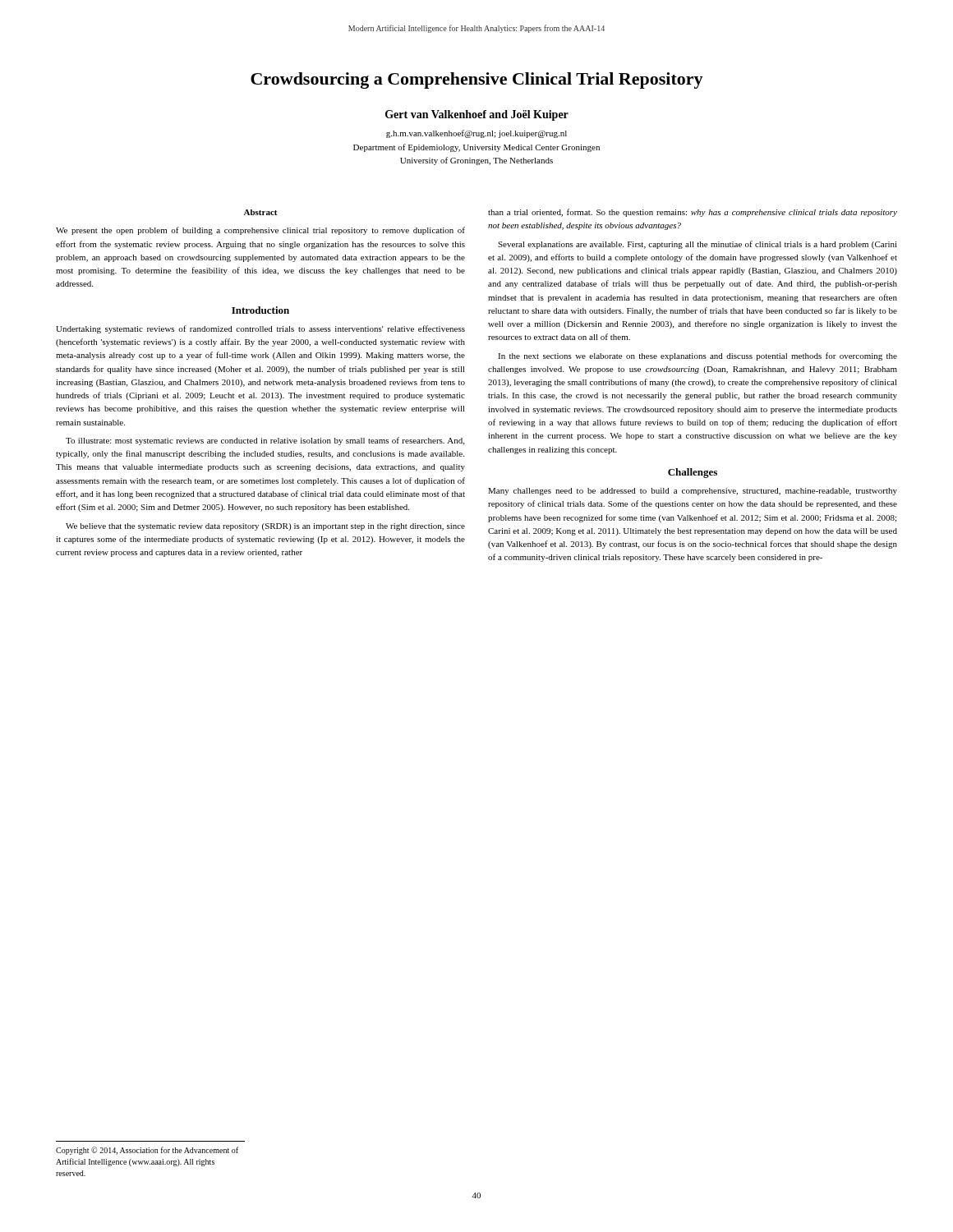Click on the footnote that says "Copyright © 2014, Association for the Advancement"
The height and width of the screenshot is (1232, 953).
(147, 1162)
